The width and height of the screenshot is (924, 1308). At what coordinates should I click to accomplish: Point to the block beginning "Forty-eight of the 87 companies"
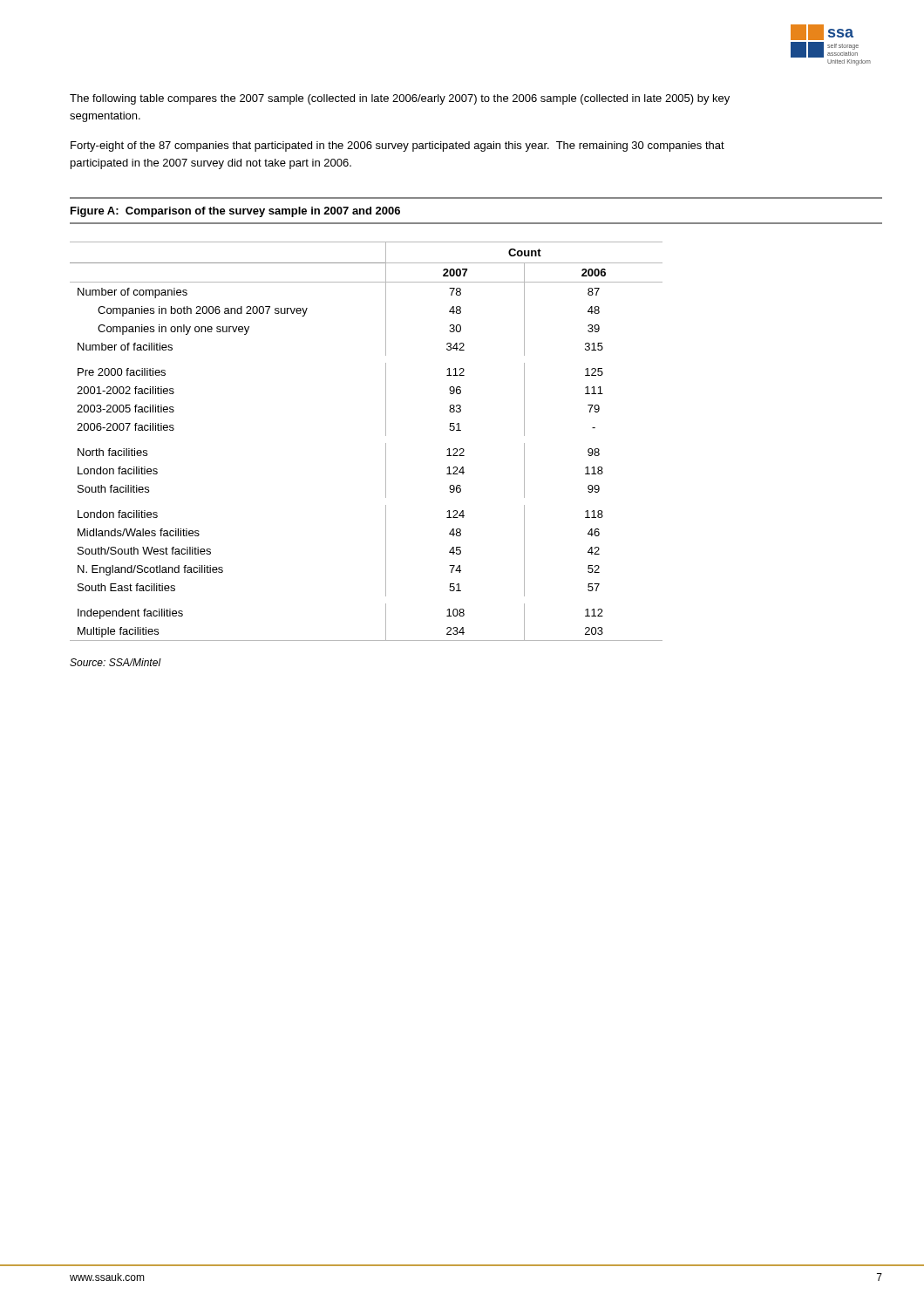(x=397, y=154)
